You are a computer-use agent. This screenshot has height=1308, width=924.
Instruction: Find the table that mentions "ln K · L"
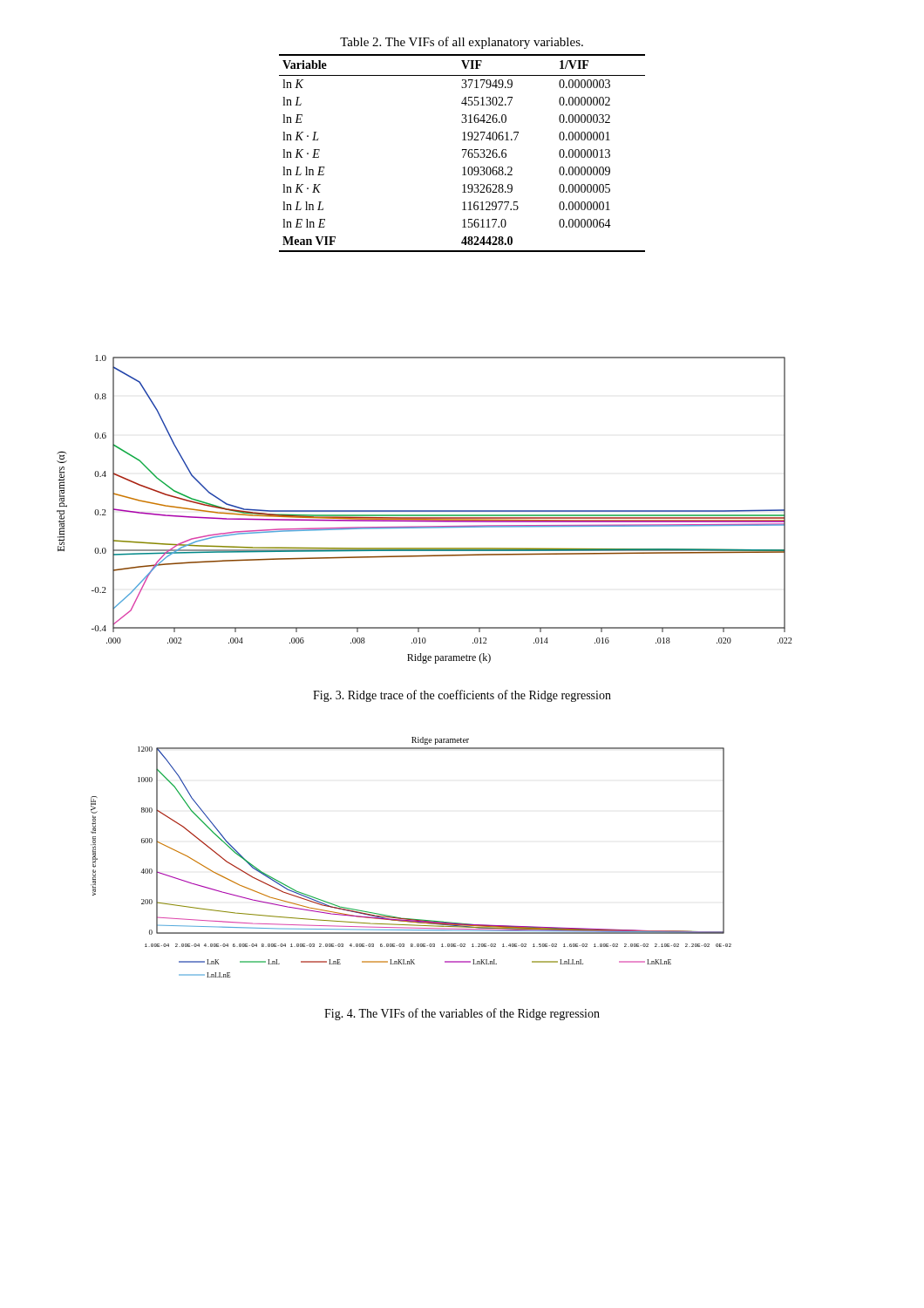point(462,153)
